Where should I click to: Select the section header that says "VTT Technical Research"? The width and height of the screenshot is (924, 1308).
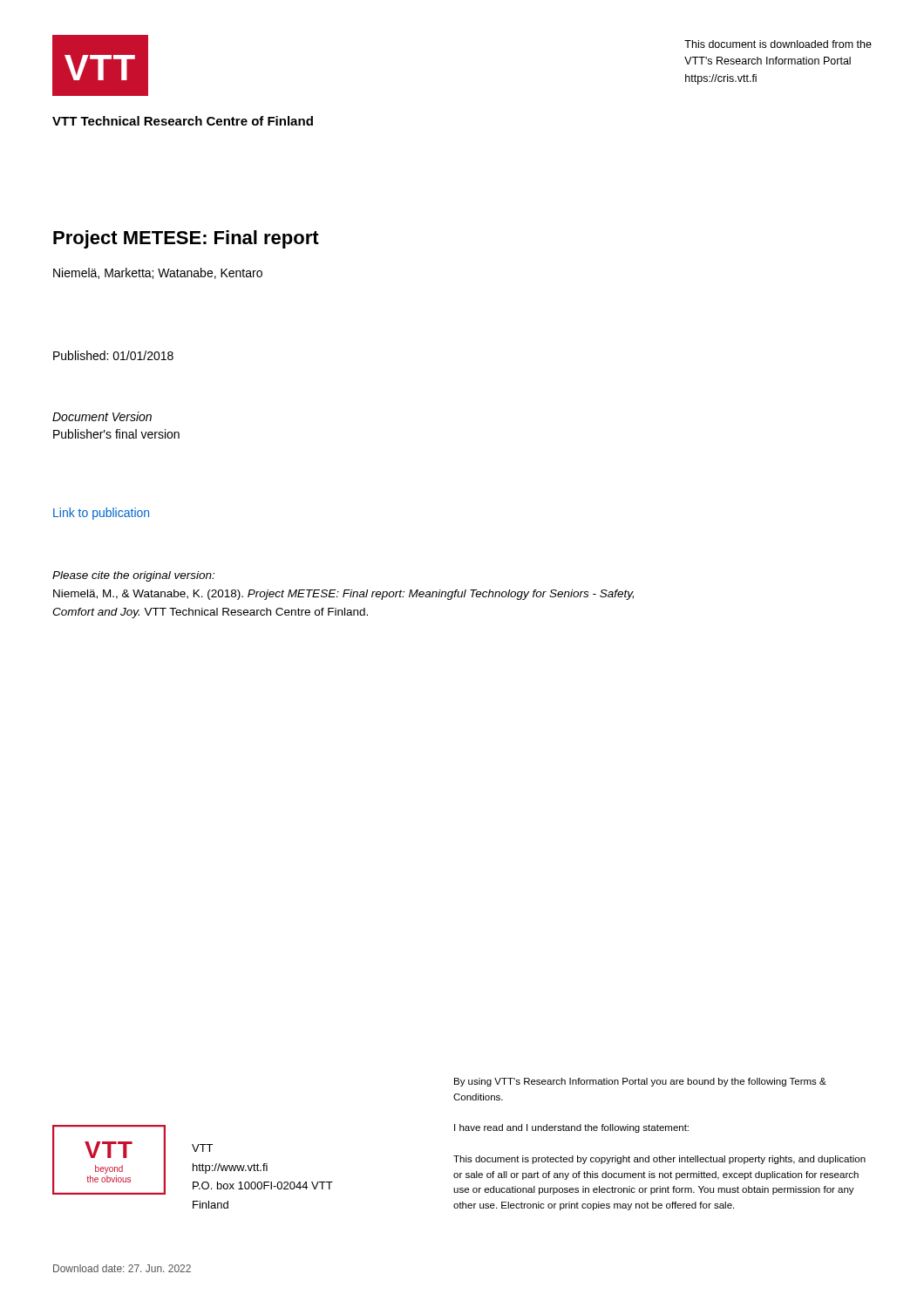[x=183, y=121]
